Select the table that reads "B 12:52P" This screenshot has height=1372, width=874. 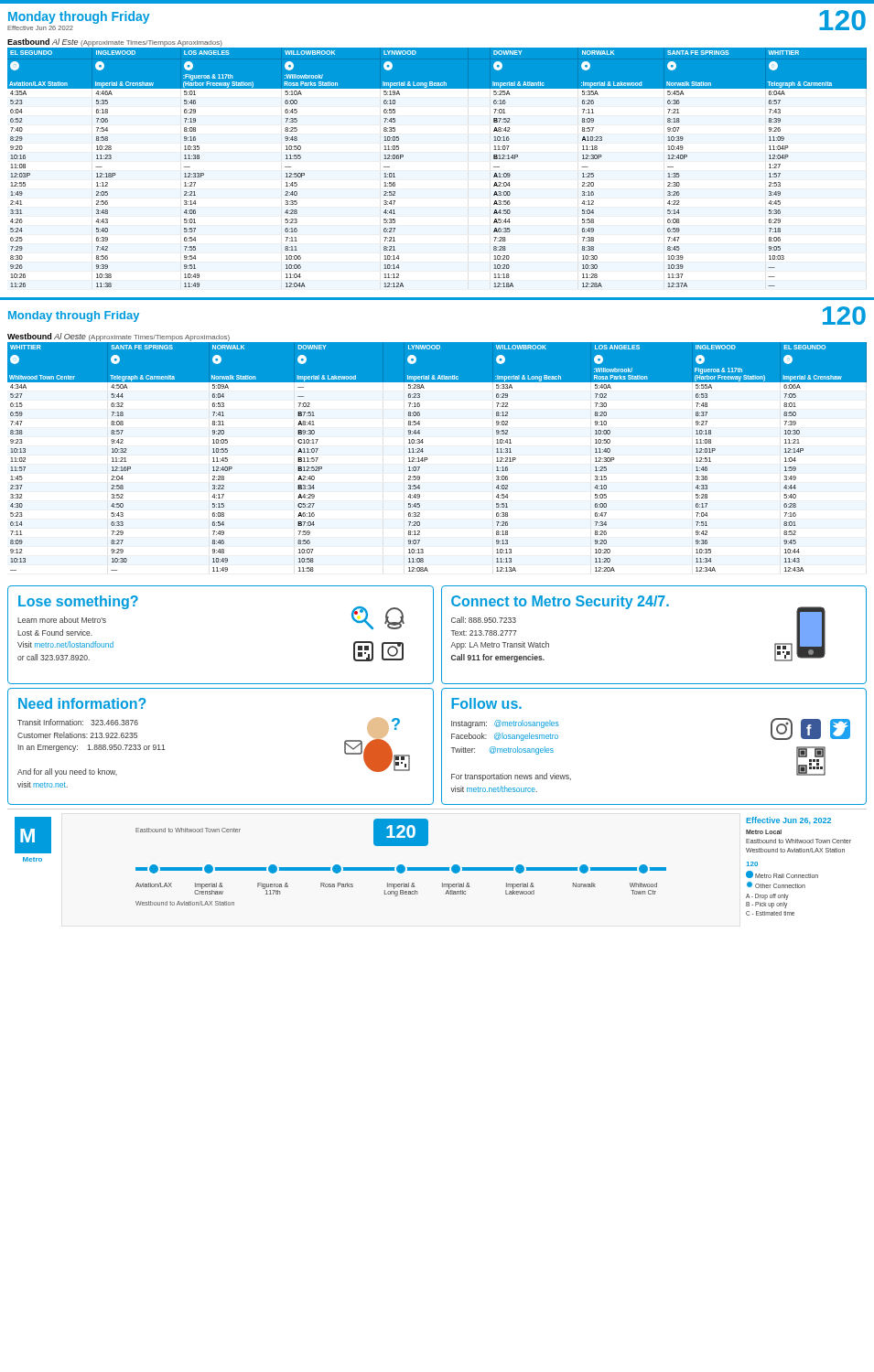pos(437,458)
